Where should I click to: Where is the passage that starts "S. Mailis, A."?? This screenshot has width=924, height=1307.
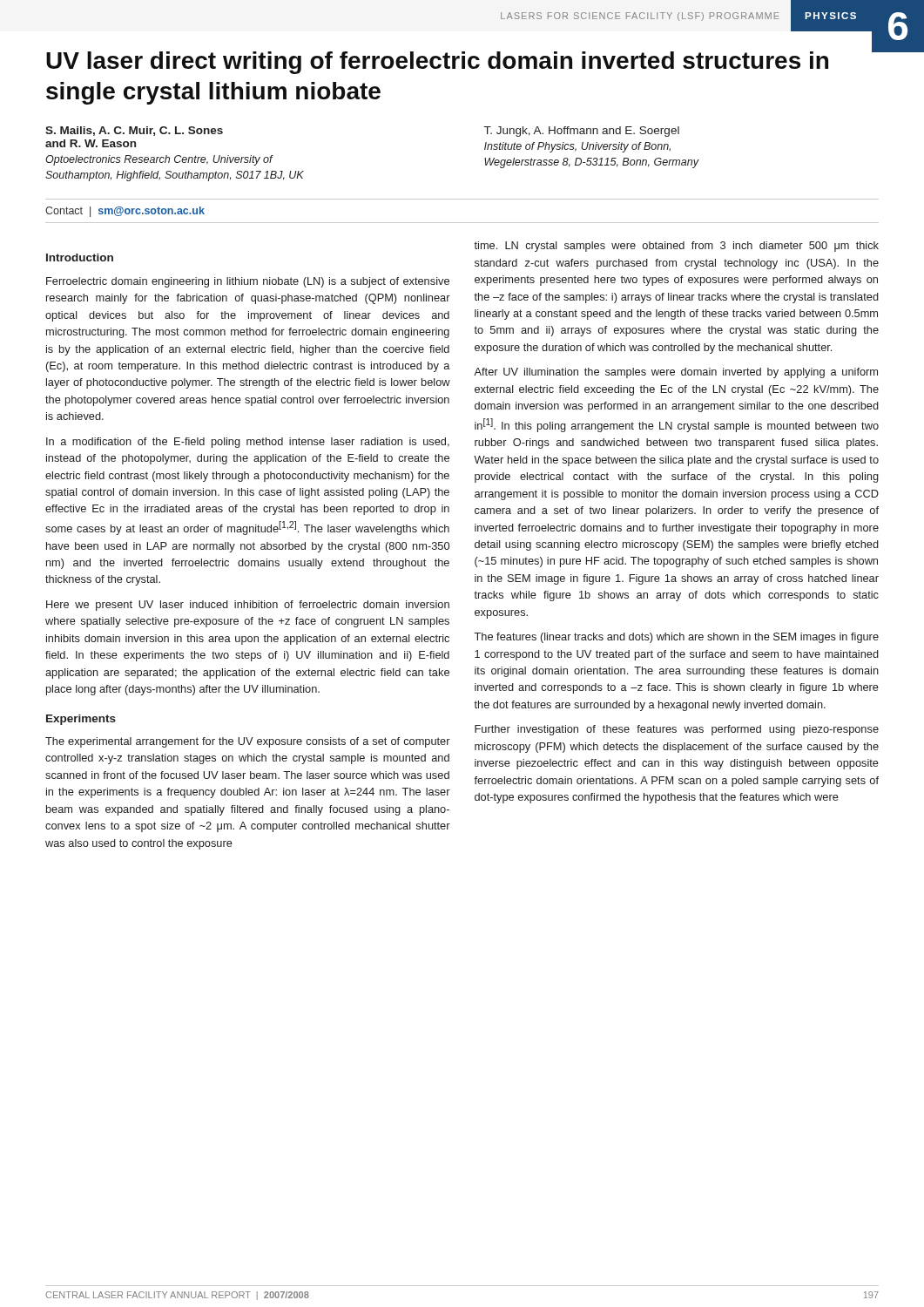tap(243, 154)
